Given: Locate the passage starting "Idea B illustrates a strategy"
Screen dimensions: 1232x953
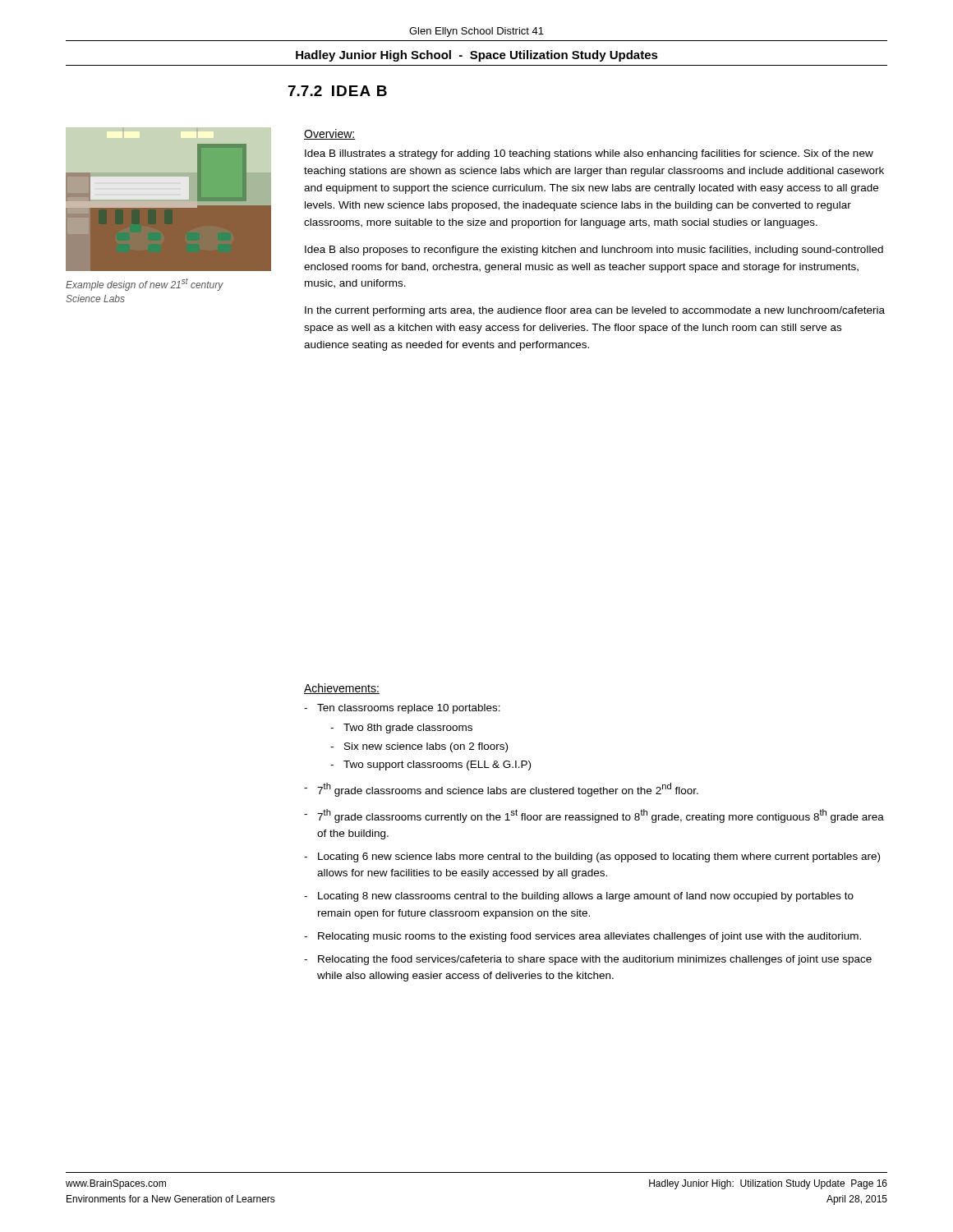Looking at the screenshot, I should pos(594,188).
